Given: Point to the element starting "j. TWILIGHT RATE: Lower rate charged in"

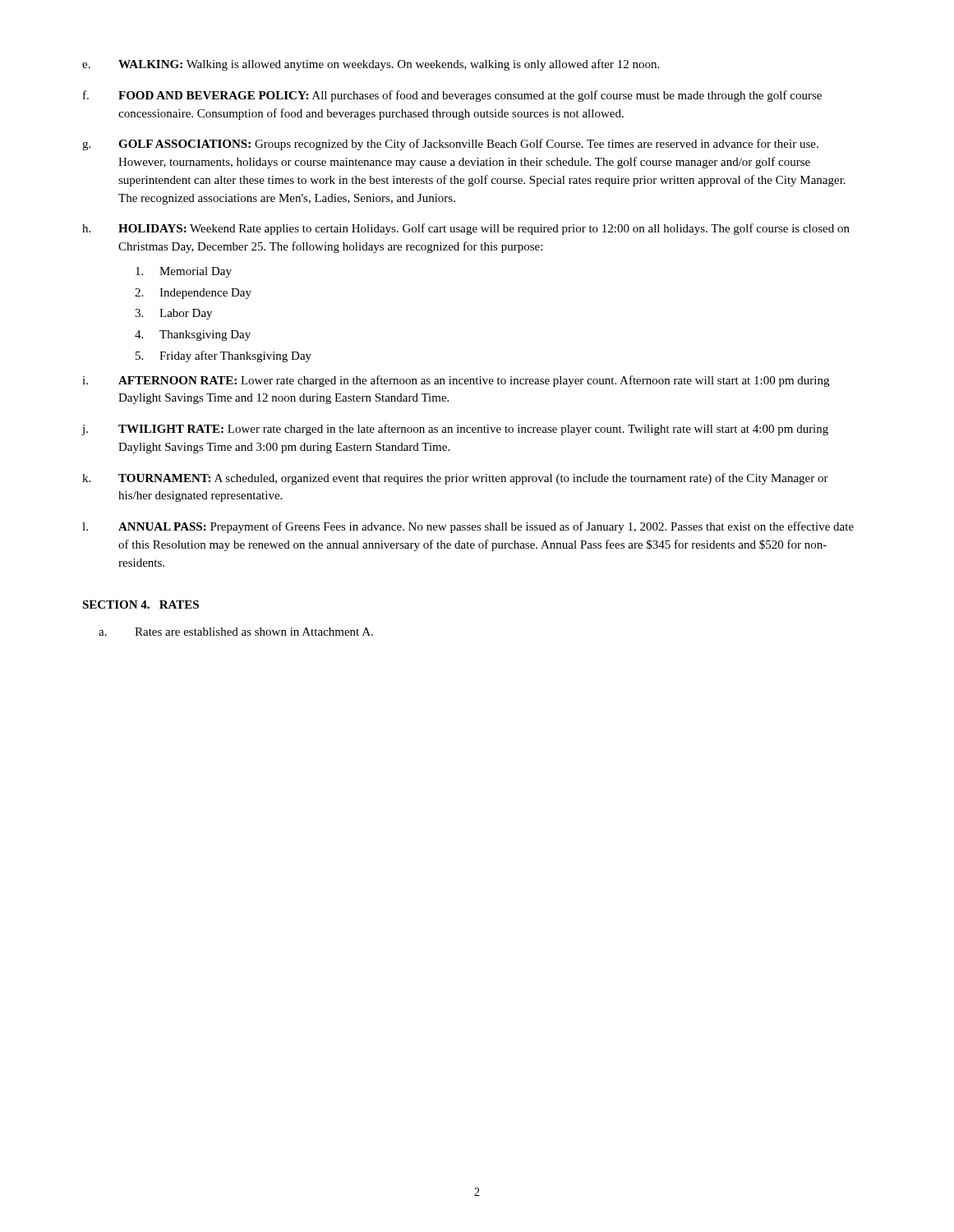Looking at the screenshot, I should pos(468,438).
